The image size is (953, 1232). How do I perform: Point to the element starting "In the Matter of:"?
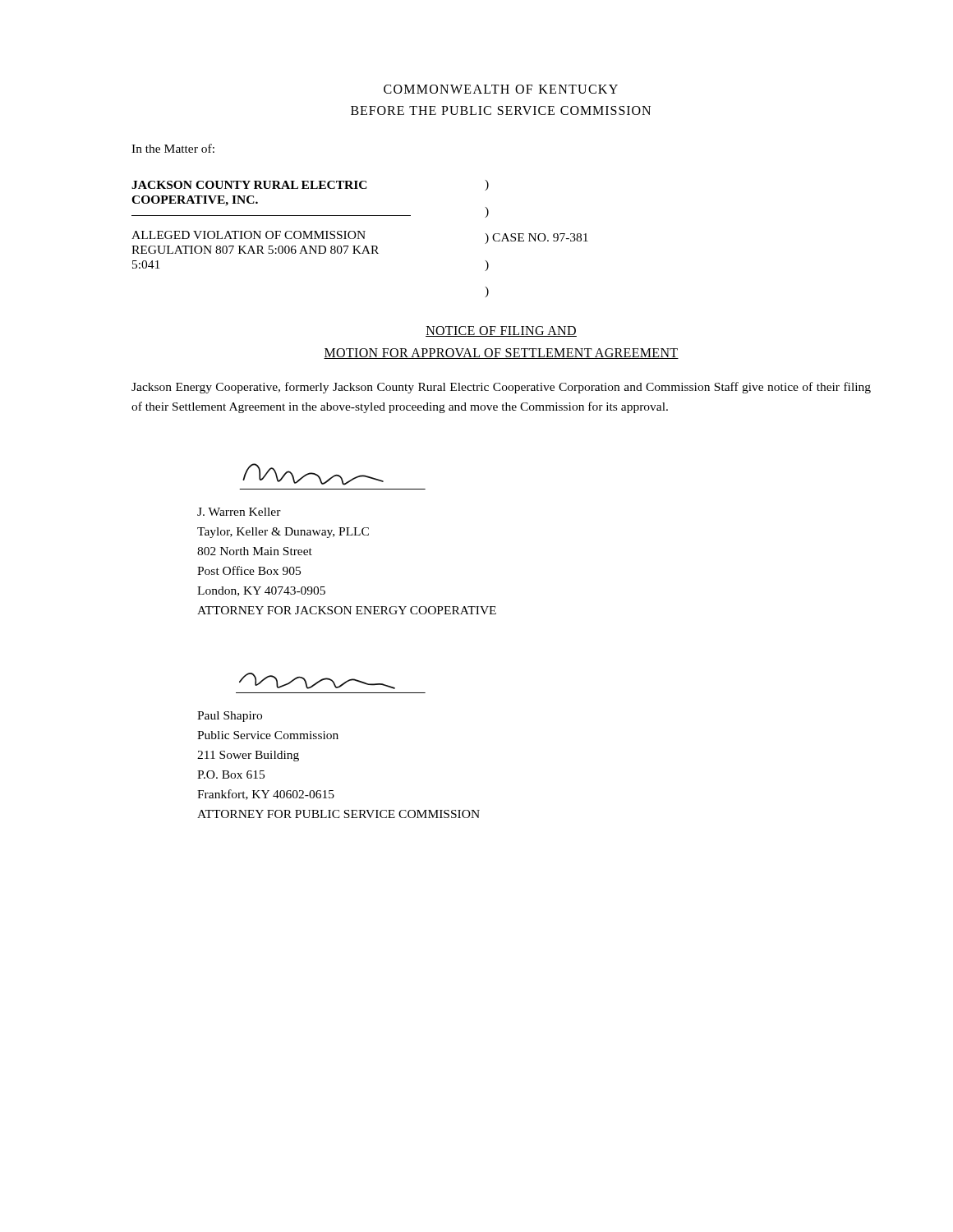[x=173, y=148]
